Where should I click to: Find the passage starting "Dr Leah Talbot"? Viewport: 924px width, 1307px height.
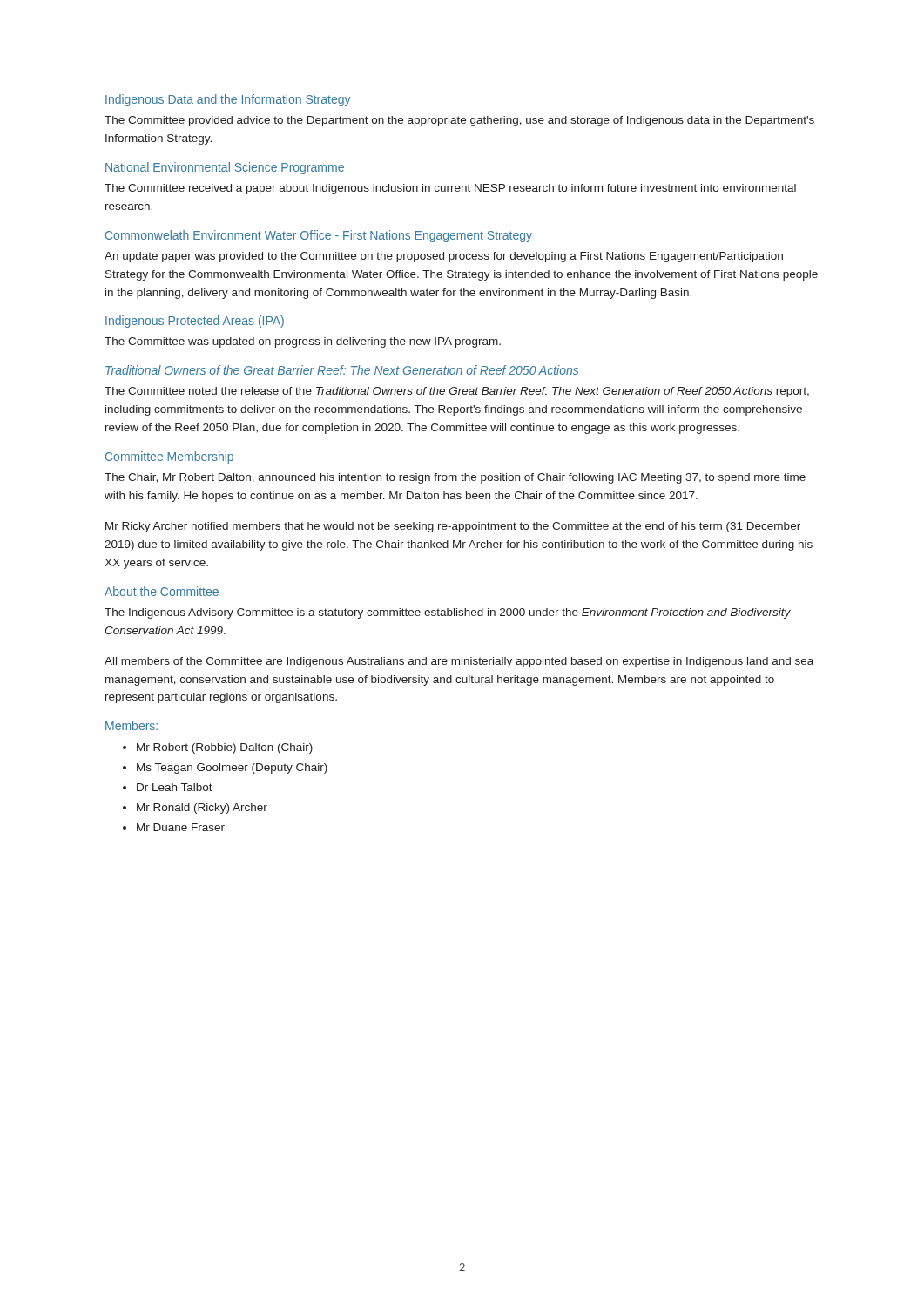point(168,787)
